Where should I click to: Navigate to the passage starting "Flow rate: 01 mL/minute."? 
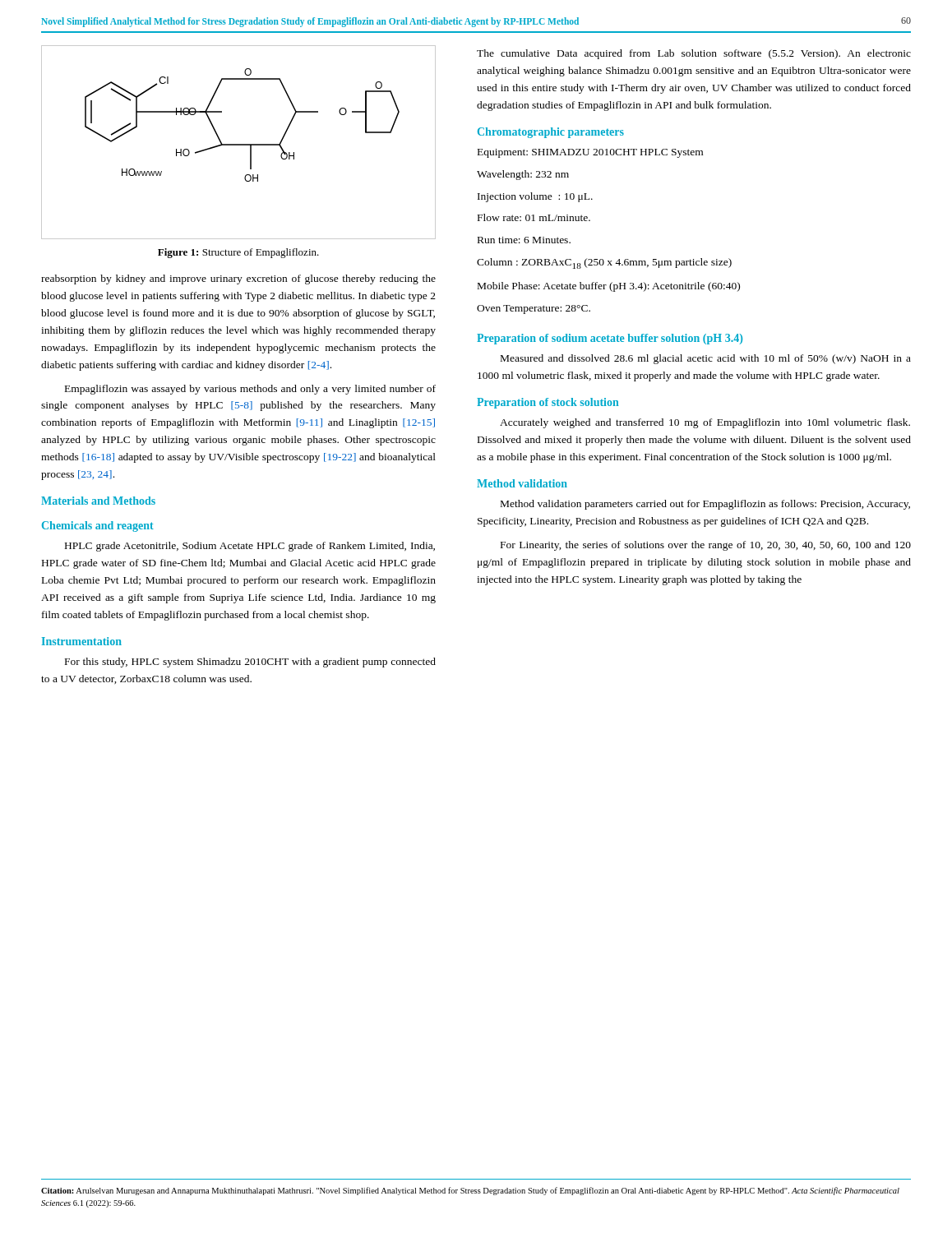click(534, 218)
